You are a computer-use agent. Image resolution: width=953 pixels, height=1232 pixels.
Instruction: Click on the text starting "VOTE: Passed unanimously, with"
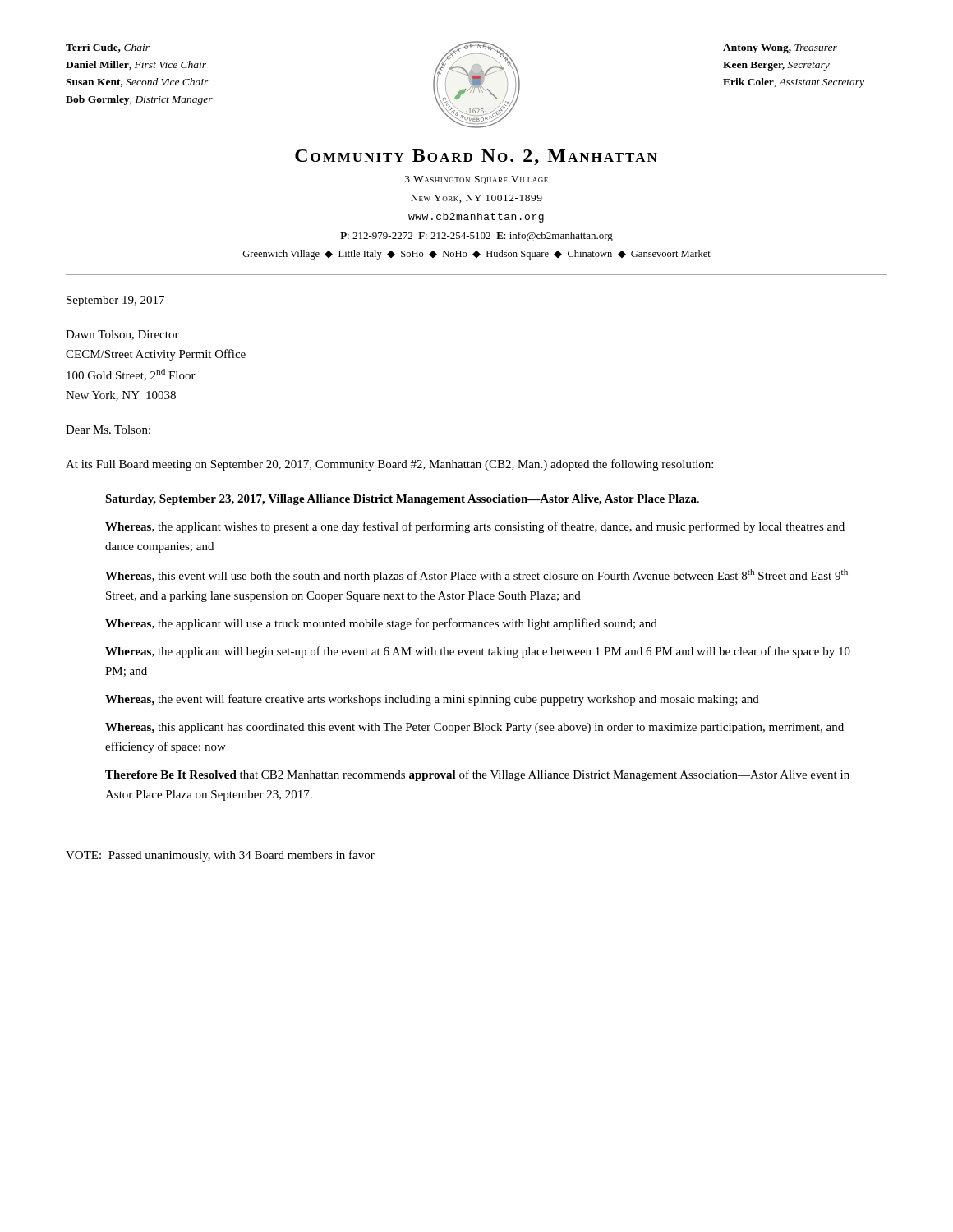click(220, 856)
